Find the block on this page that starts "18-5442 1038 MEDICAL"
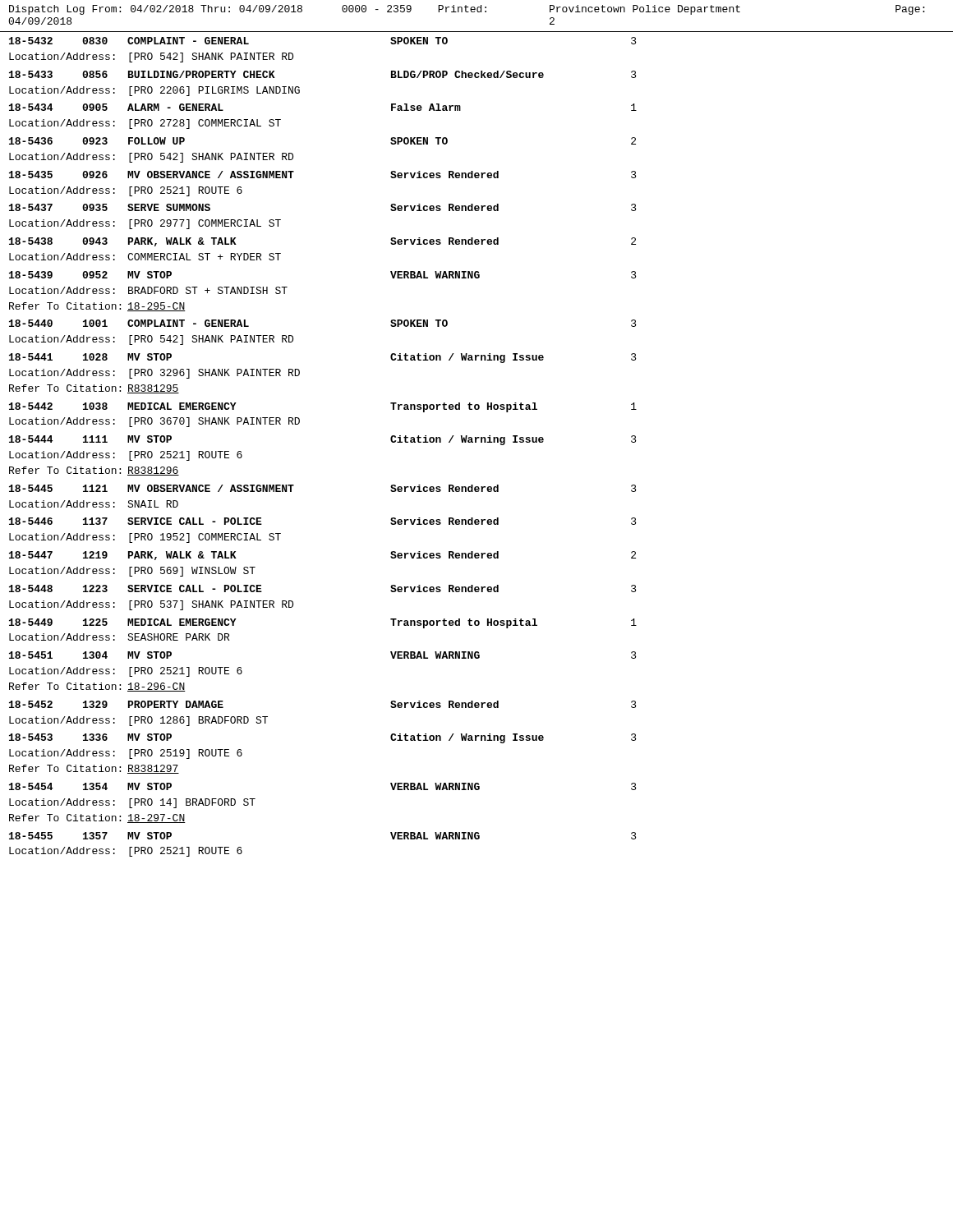Image resolution: width=953 pixels, height=1232 pixels. click(476, 415)
